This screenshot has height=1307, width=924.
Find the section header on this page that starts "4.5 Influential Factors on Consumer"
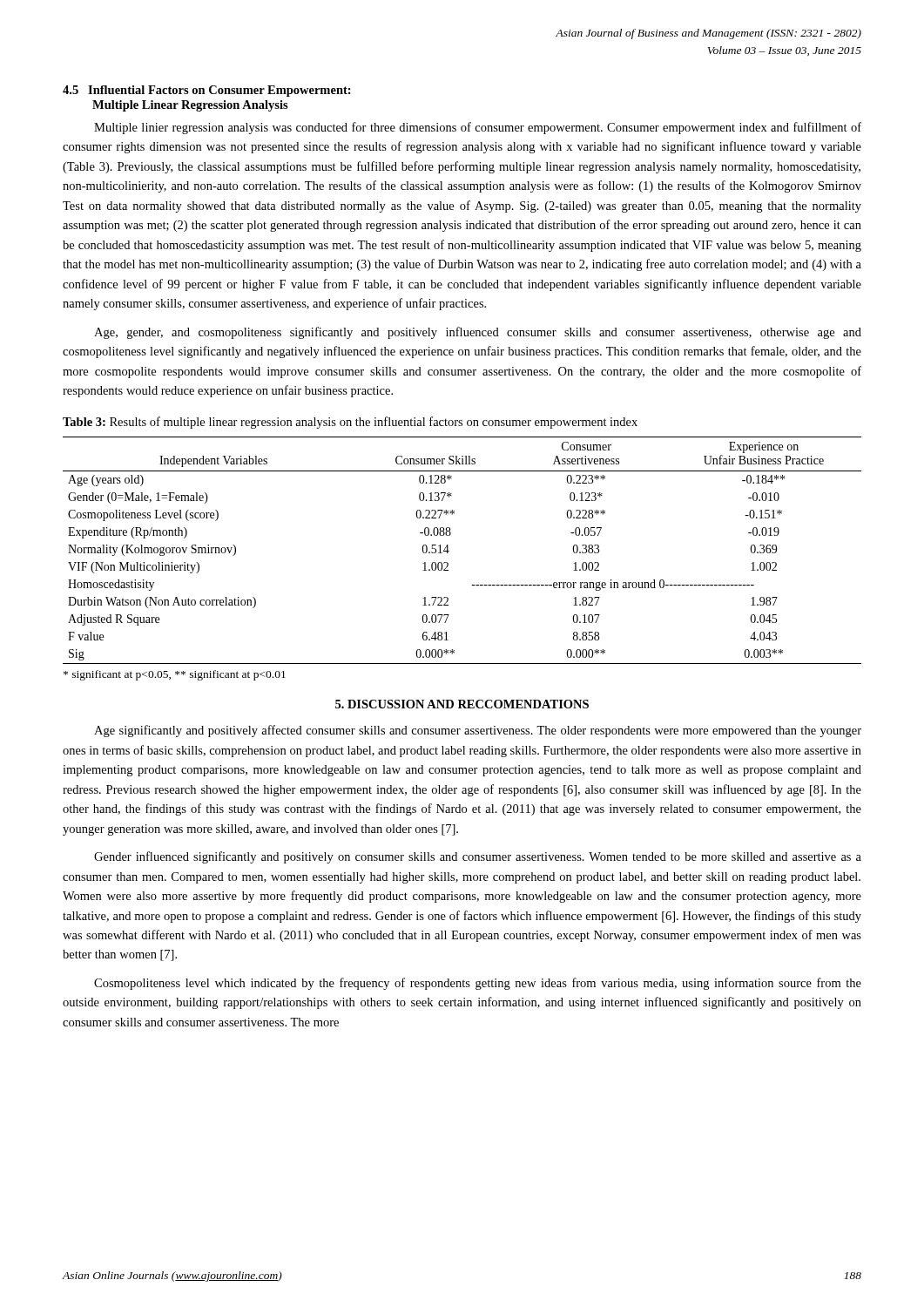(x=207, y=91)
